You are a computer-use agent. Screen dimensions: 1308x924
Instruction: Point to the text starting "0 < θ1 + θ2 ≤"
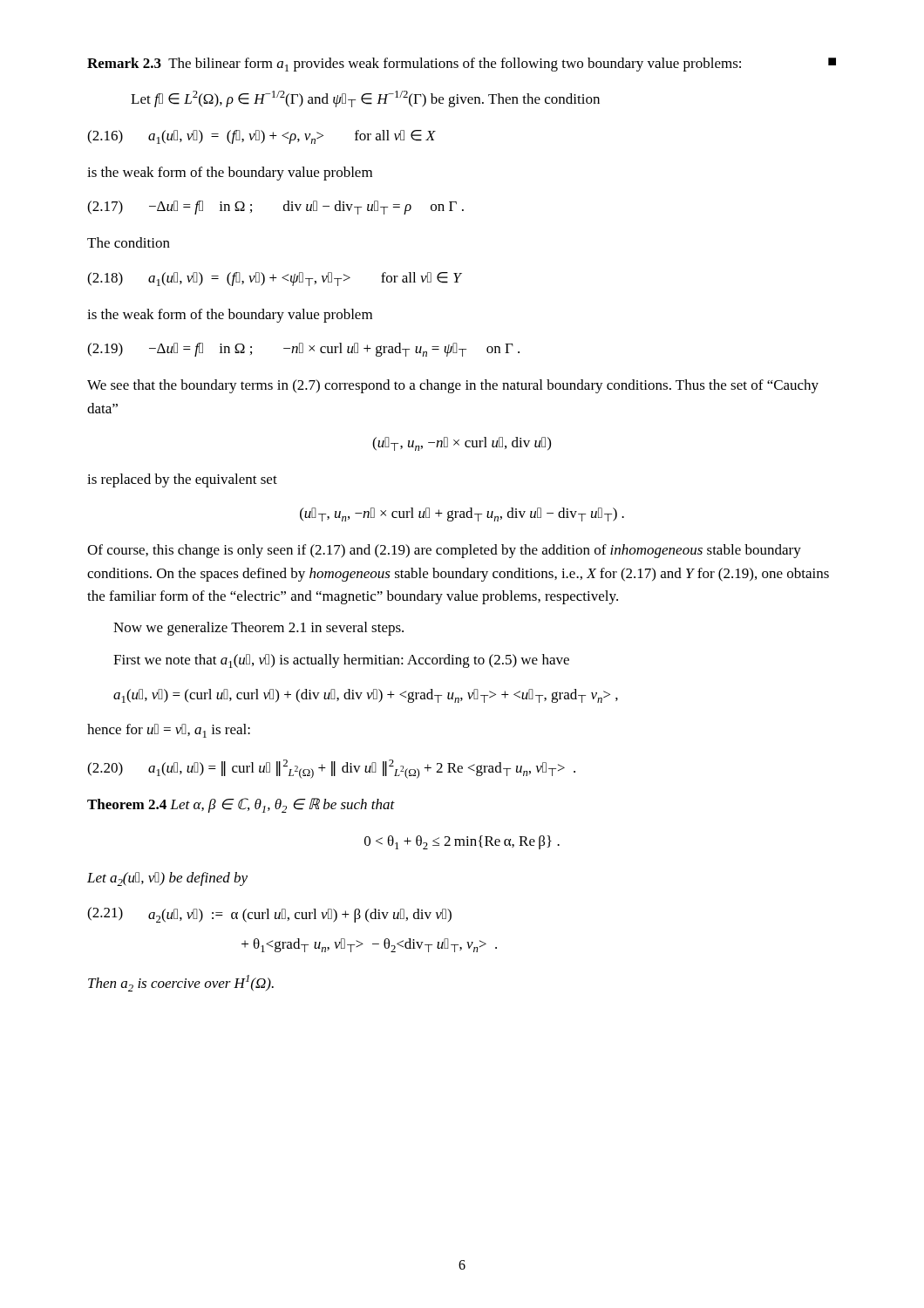pyautogui.click(x=462, y=843)
